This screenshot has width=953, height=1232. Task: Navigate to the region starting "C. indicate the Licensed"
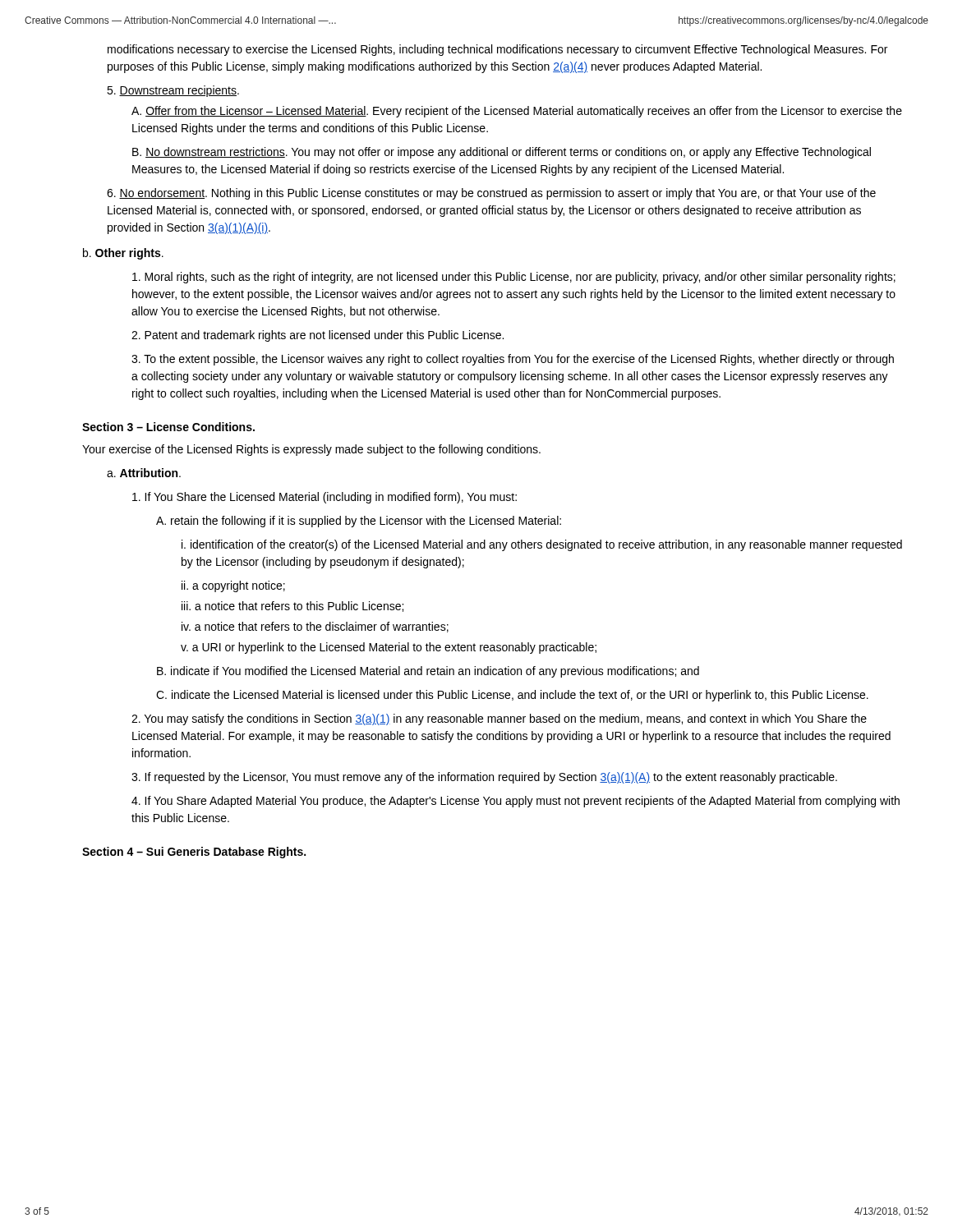point(513,695)
